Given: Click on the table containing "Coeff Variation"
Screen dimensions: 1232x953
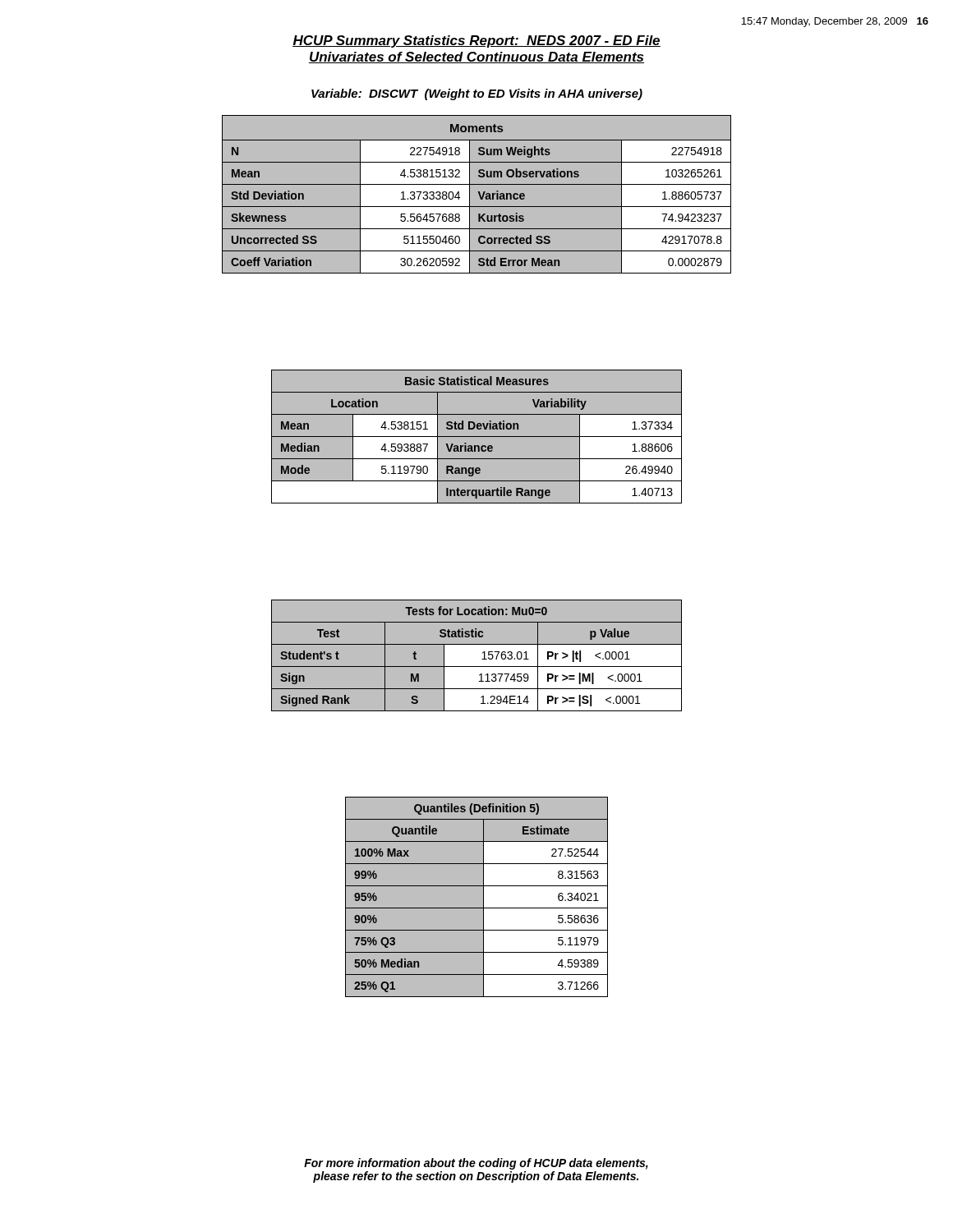Looking at the screenshot, I should tap(476, 194).
